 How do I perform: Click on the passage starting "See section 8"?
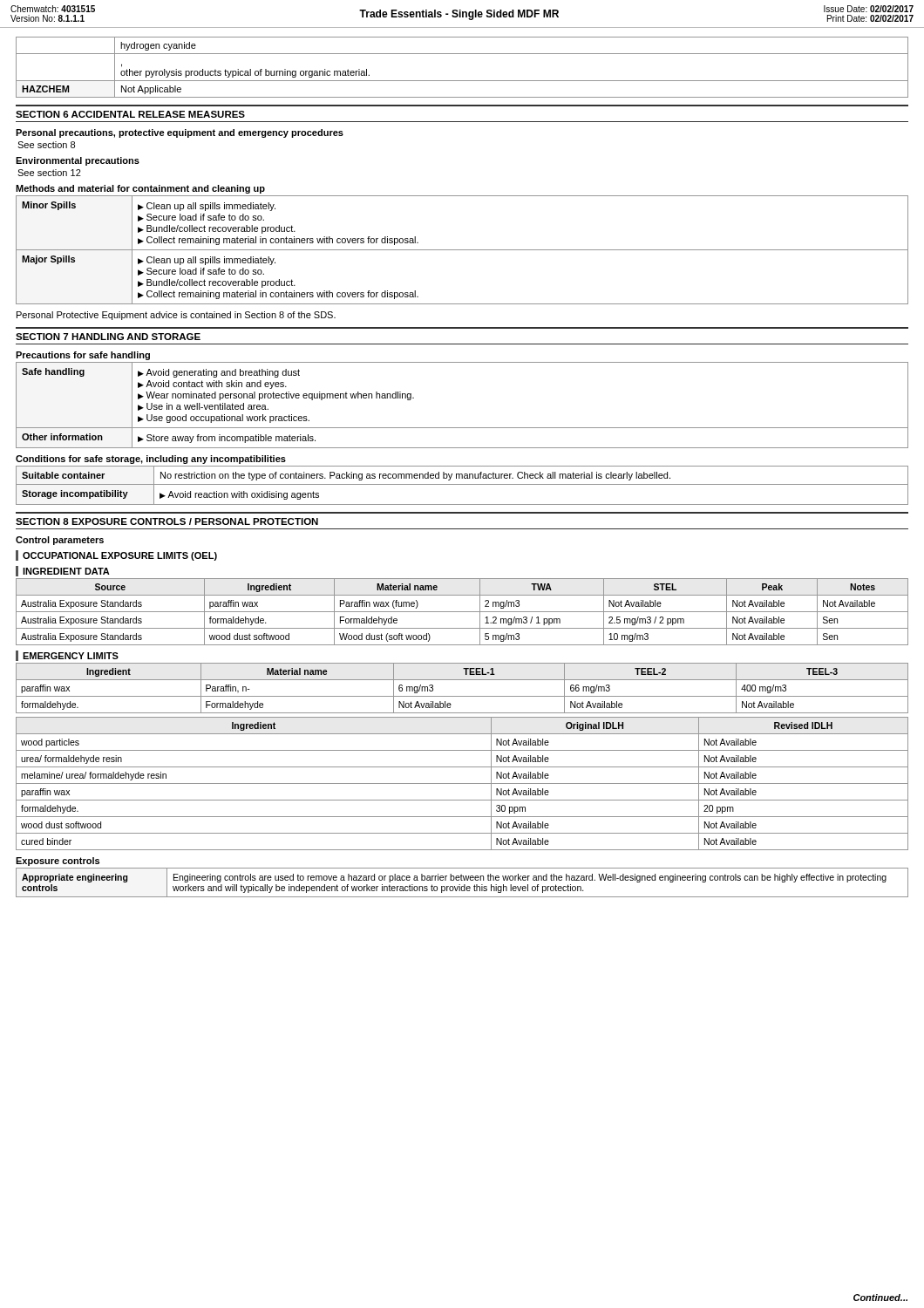47,145
